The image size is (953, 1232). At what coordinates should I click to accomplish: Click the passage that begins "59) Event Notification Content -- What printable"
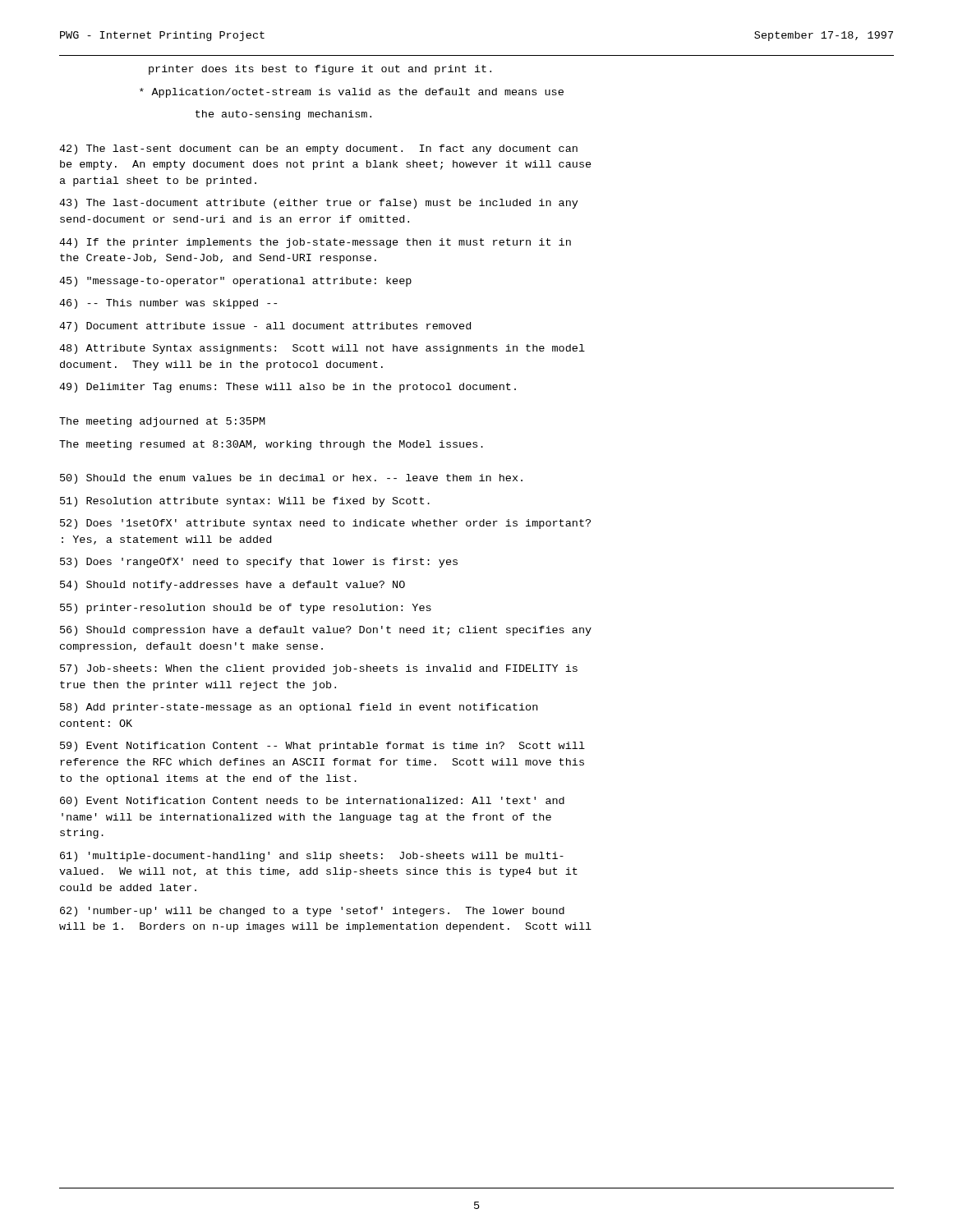(476, 763)
